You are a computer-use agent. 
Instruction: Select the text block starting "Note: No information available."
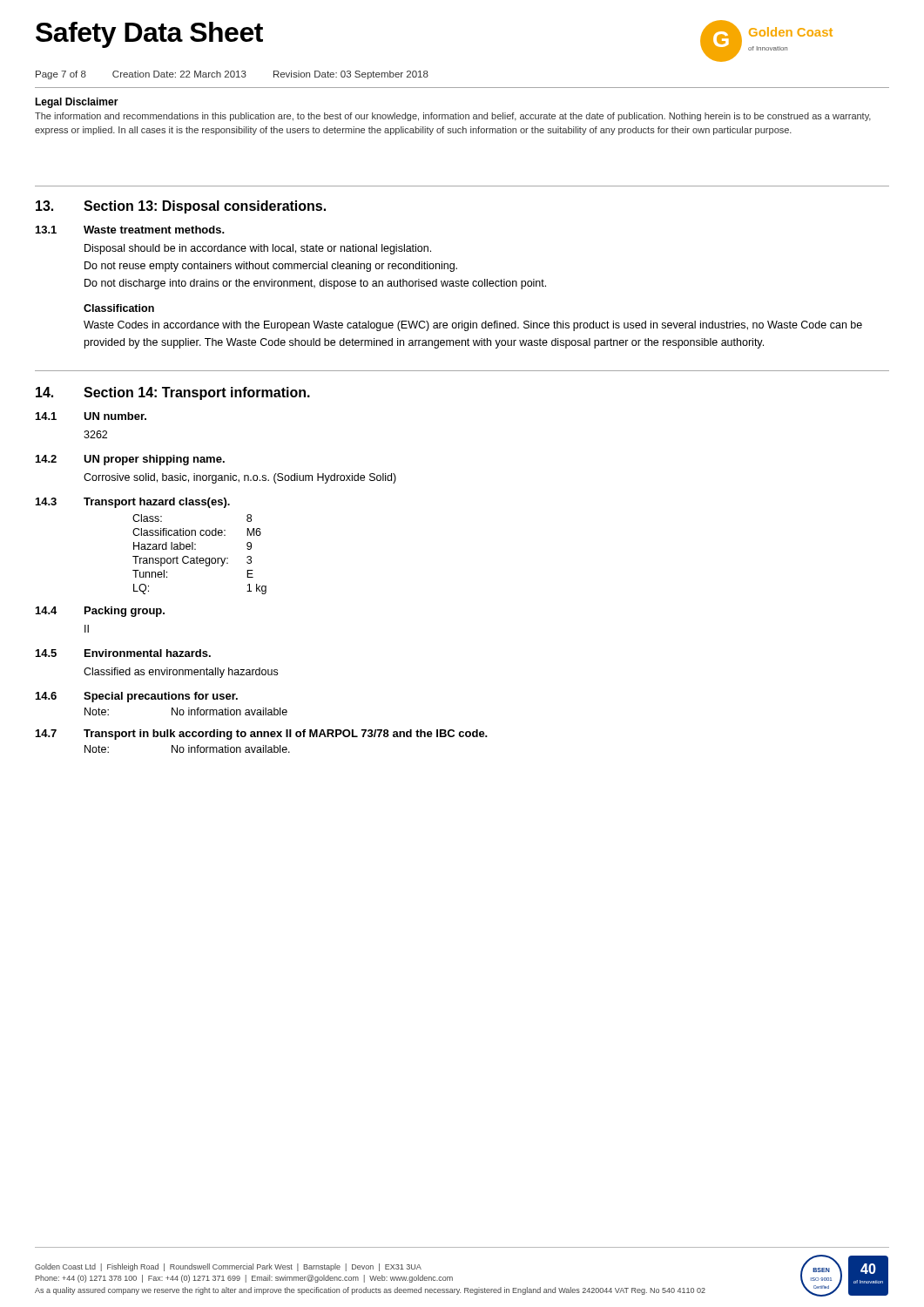[187, 749]
